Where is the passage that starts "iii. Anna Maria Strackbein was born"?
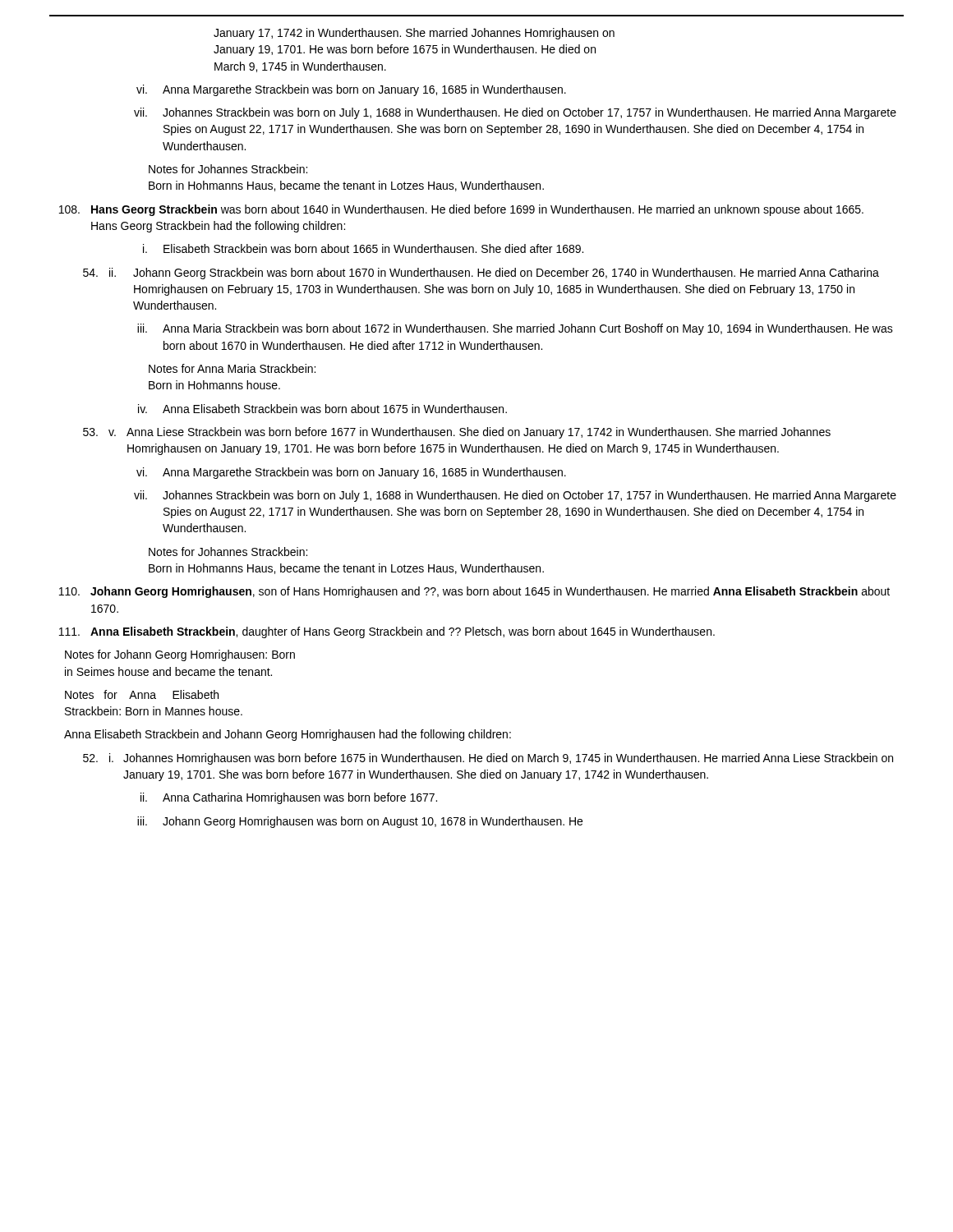The height and width of the screenshot is (1232, 953). pos(476,337)
